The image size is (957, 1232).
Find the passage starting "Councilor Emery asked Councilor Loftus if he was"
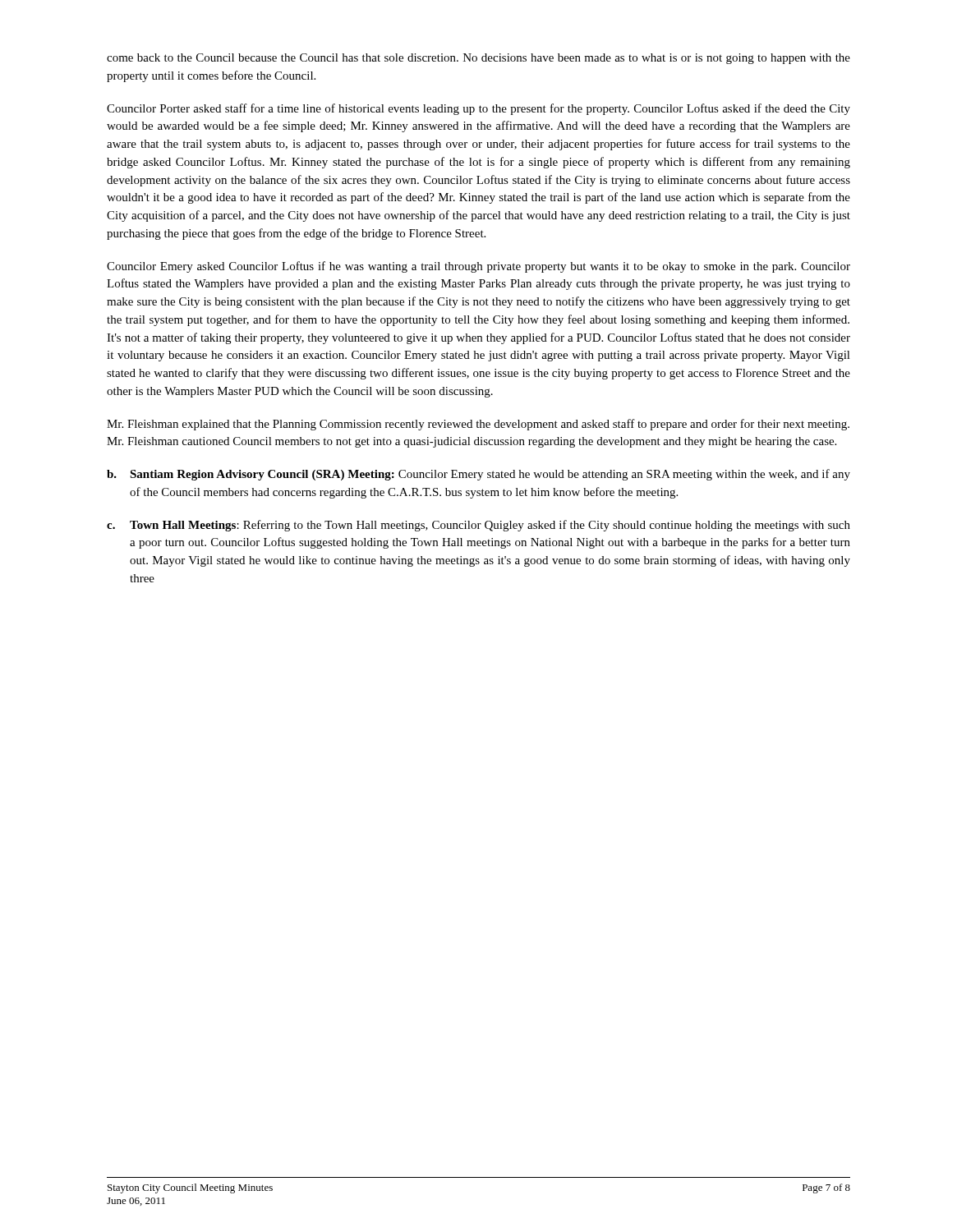click(478, 328)
